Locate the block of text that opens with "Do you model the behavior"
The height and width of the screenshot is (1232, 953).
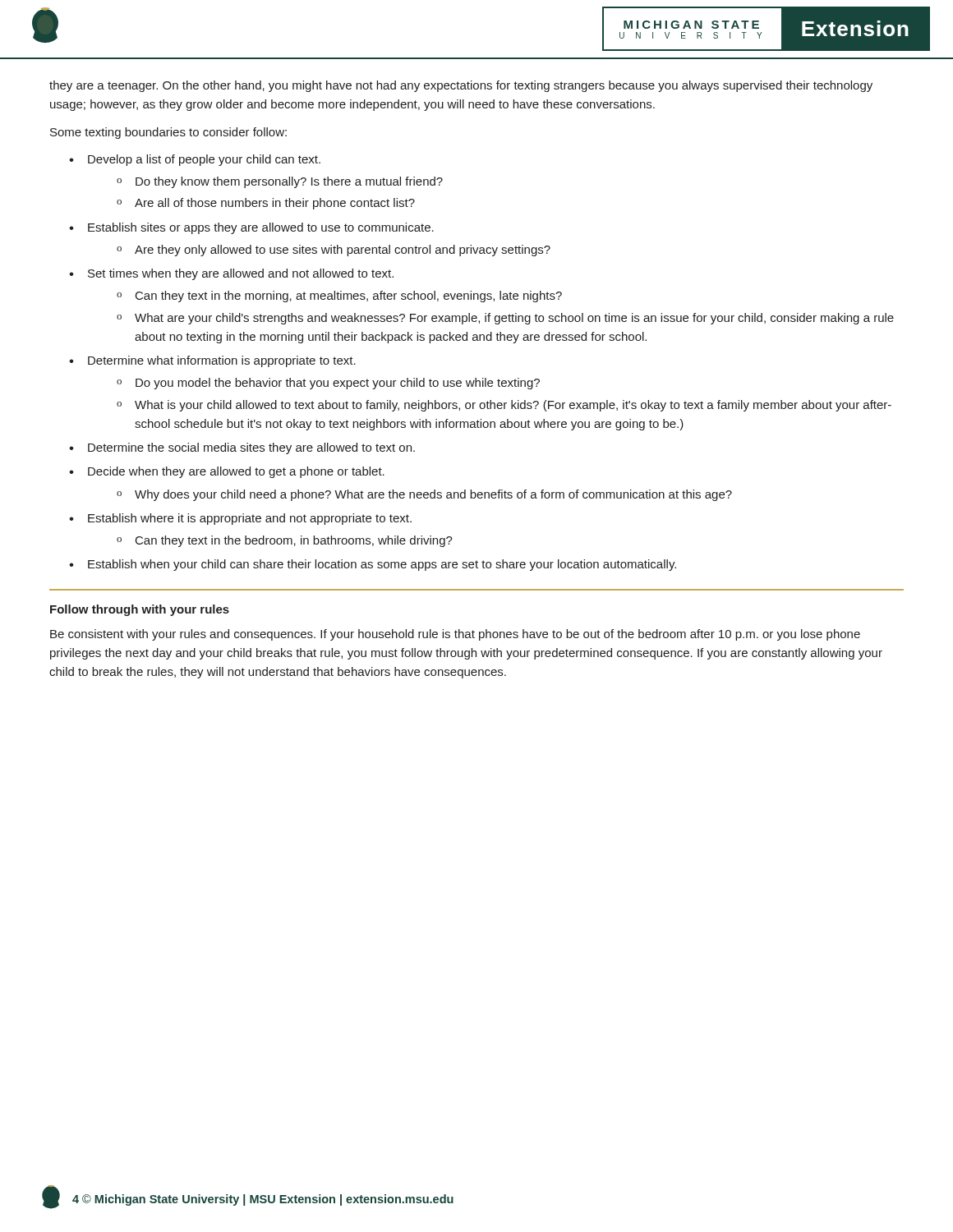(x=338, y=383)
